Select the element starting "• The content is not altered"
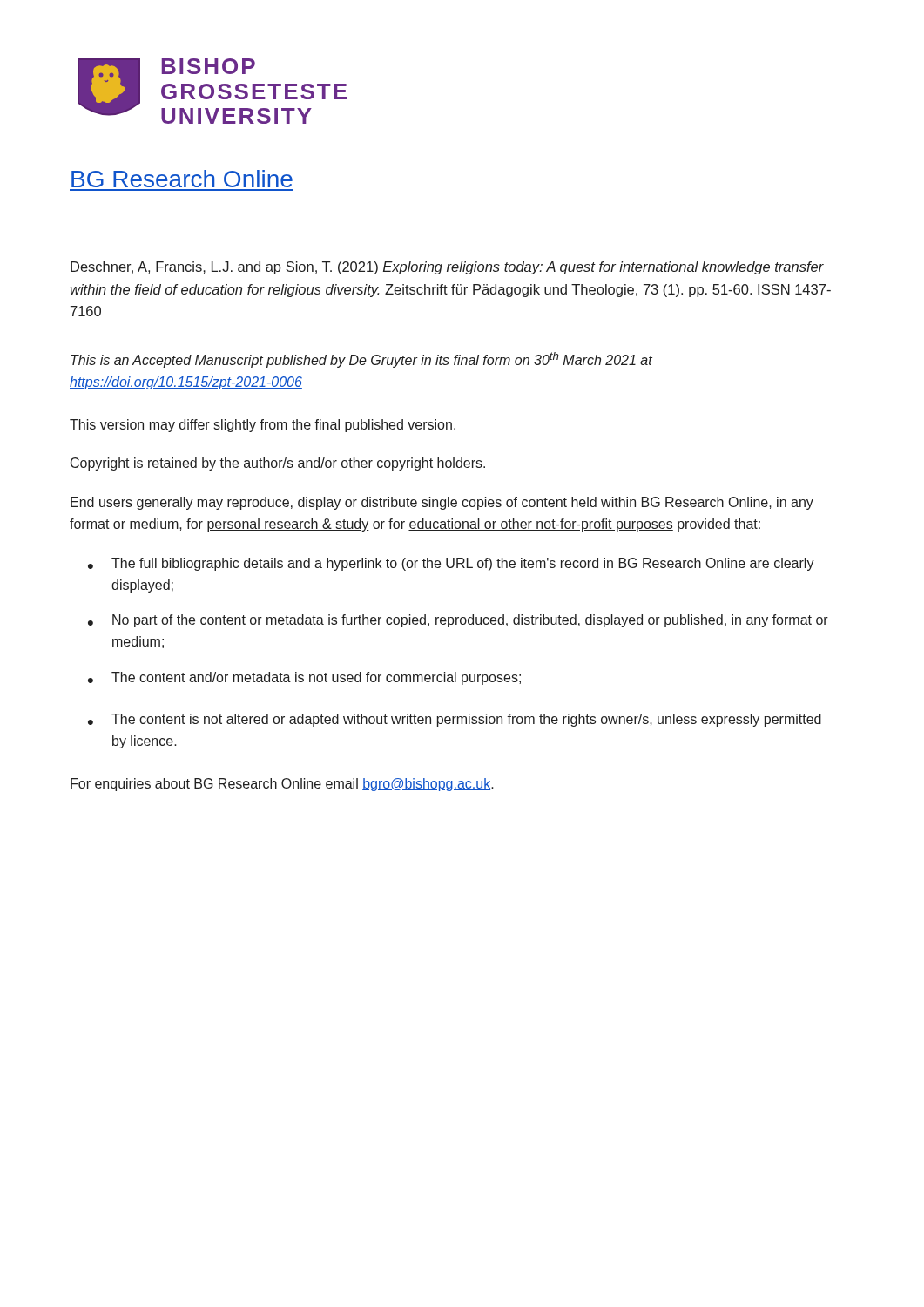Screen dimensions: 1307x924 click(x=462, y=731)
